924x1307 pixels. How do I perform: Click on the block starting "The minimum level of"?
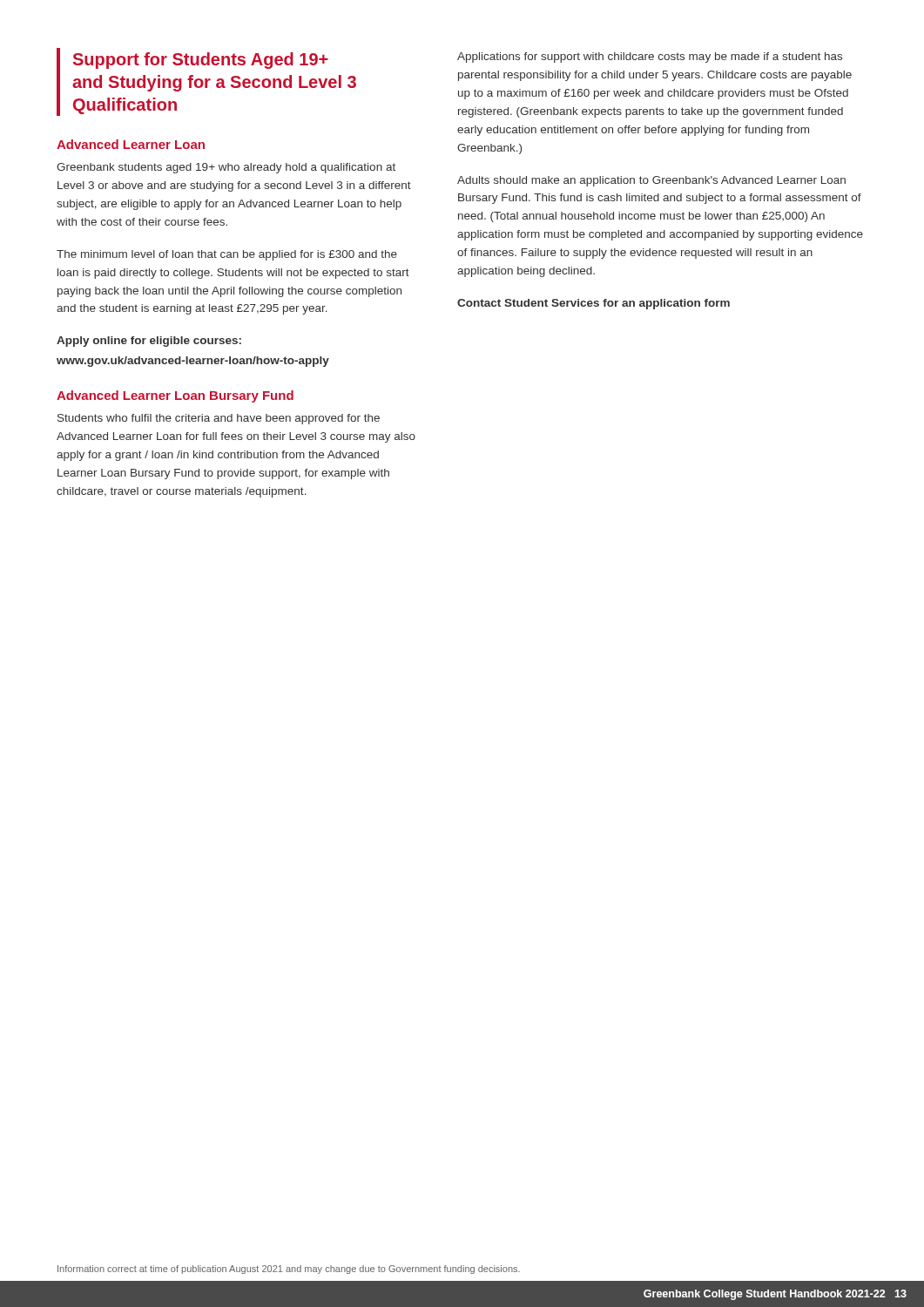pos(233,281)
